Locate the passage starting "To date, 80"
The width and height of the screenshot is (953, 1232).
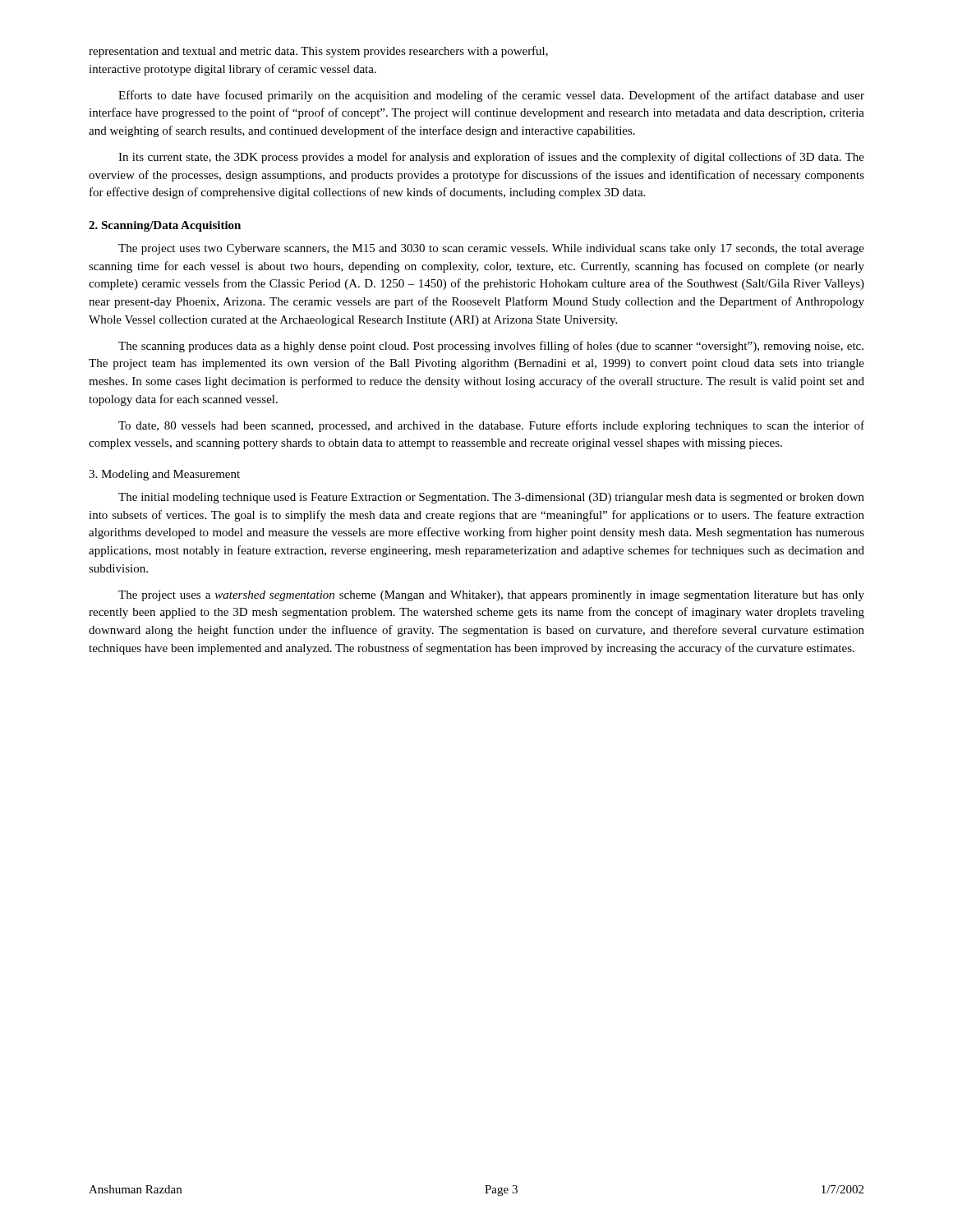coord(476,435)
